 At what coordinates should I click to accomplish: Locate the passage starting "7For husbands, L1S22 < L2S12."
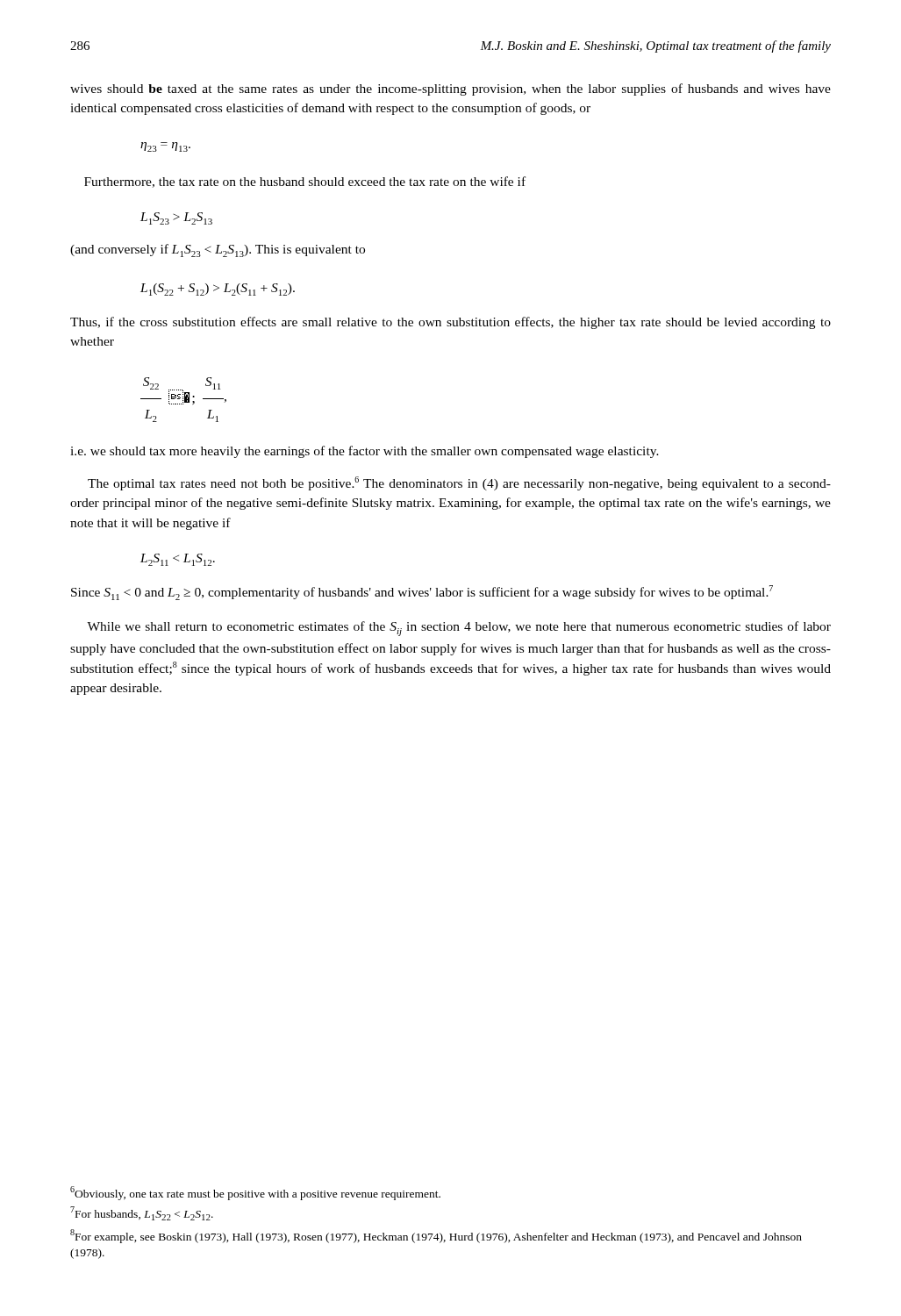142,1214
